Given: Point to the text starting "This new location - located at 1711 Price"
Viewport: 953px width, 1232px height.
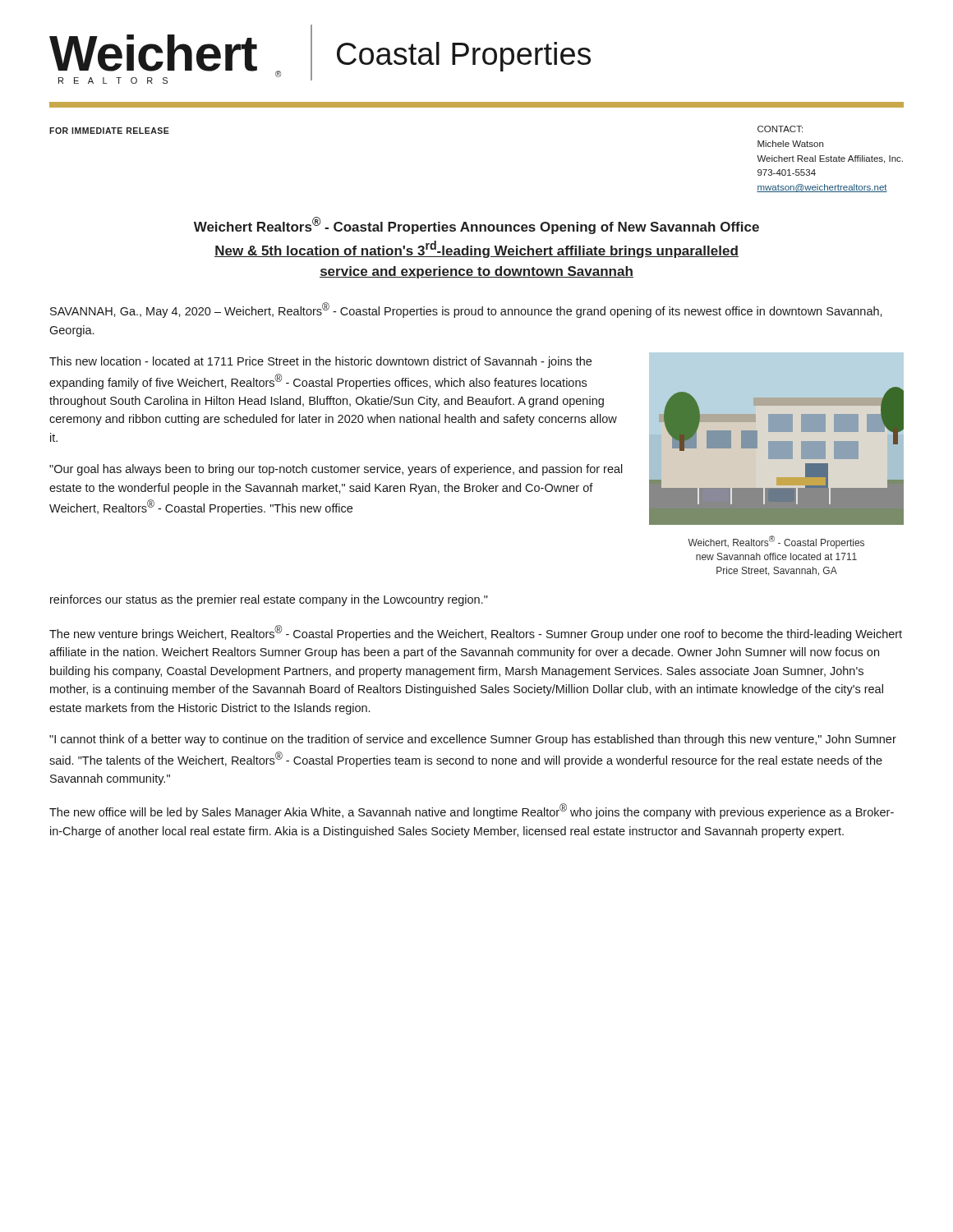Looking at the screenshot, I should pos(333,399).
